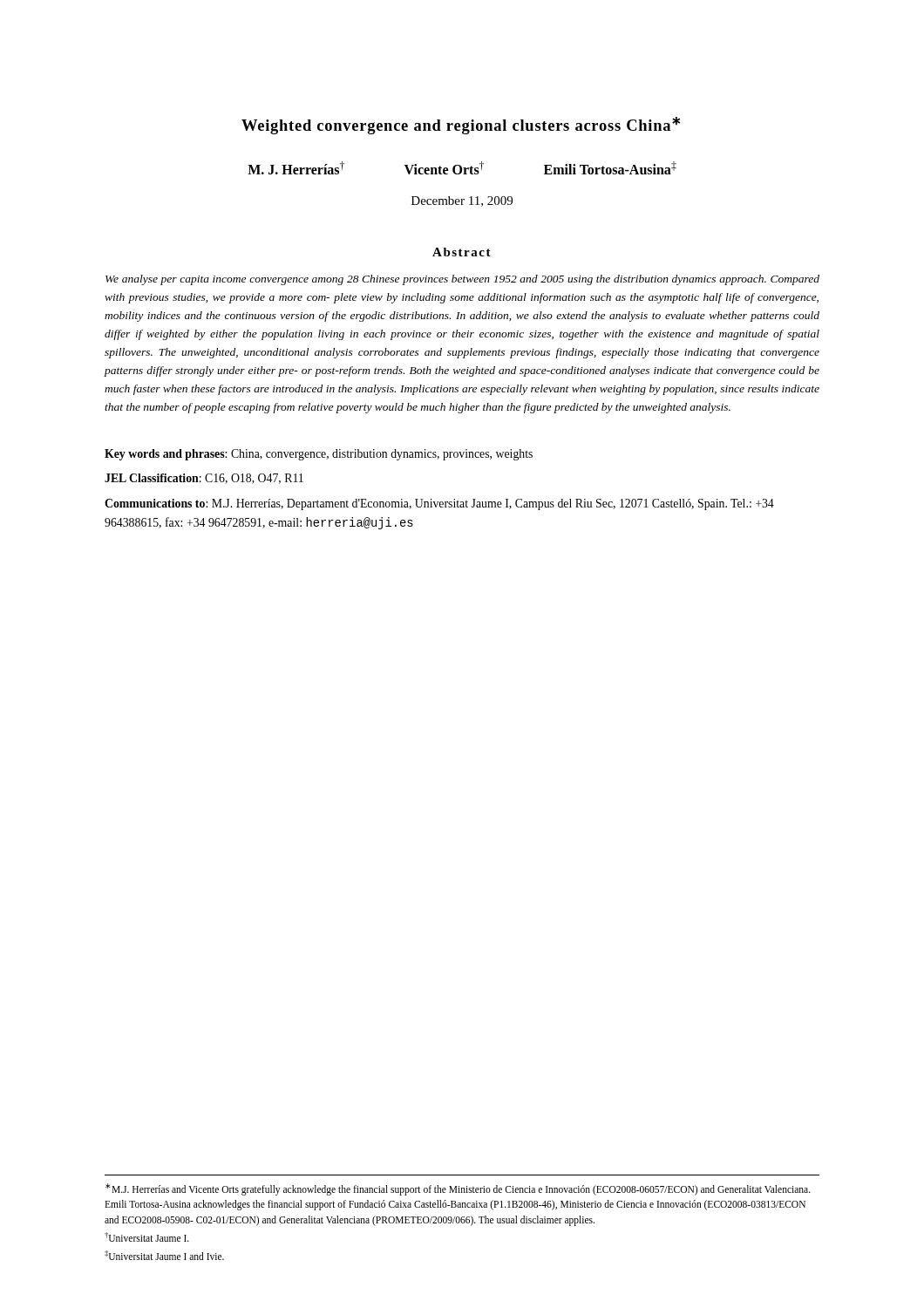Image resolution: width=924 pixels, height=1308 pixels.
Task: Click the passage that begins "‡Universitat Jaume I and"
Action: (165, 1255)
